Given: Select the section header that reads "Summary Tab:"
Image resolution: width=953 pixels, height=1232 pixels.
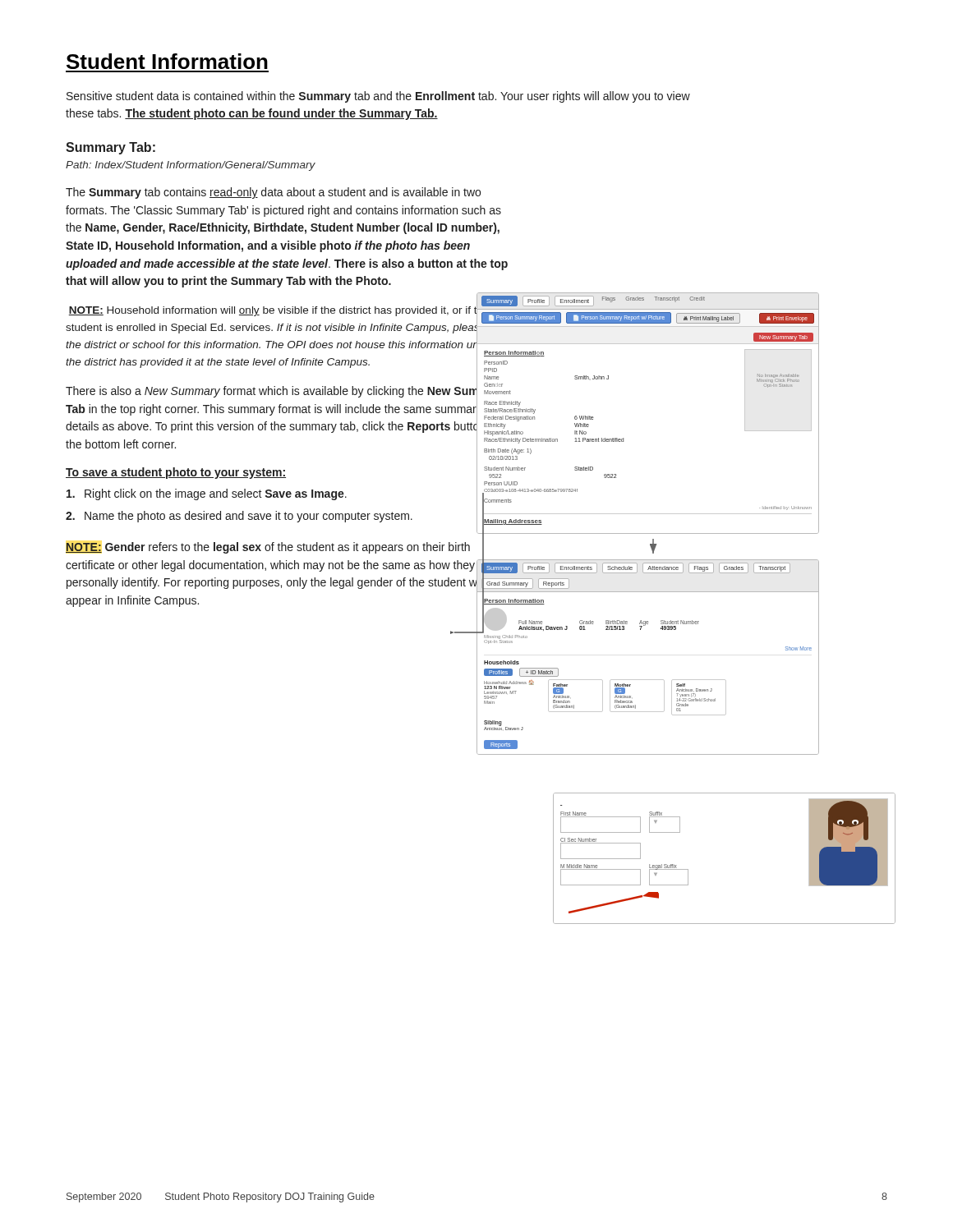Looking at the screenshot, I should coord(111,147).
